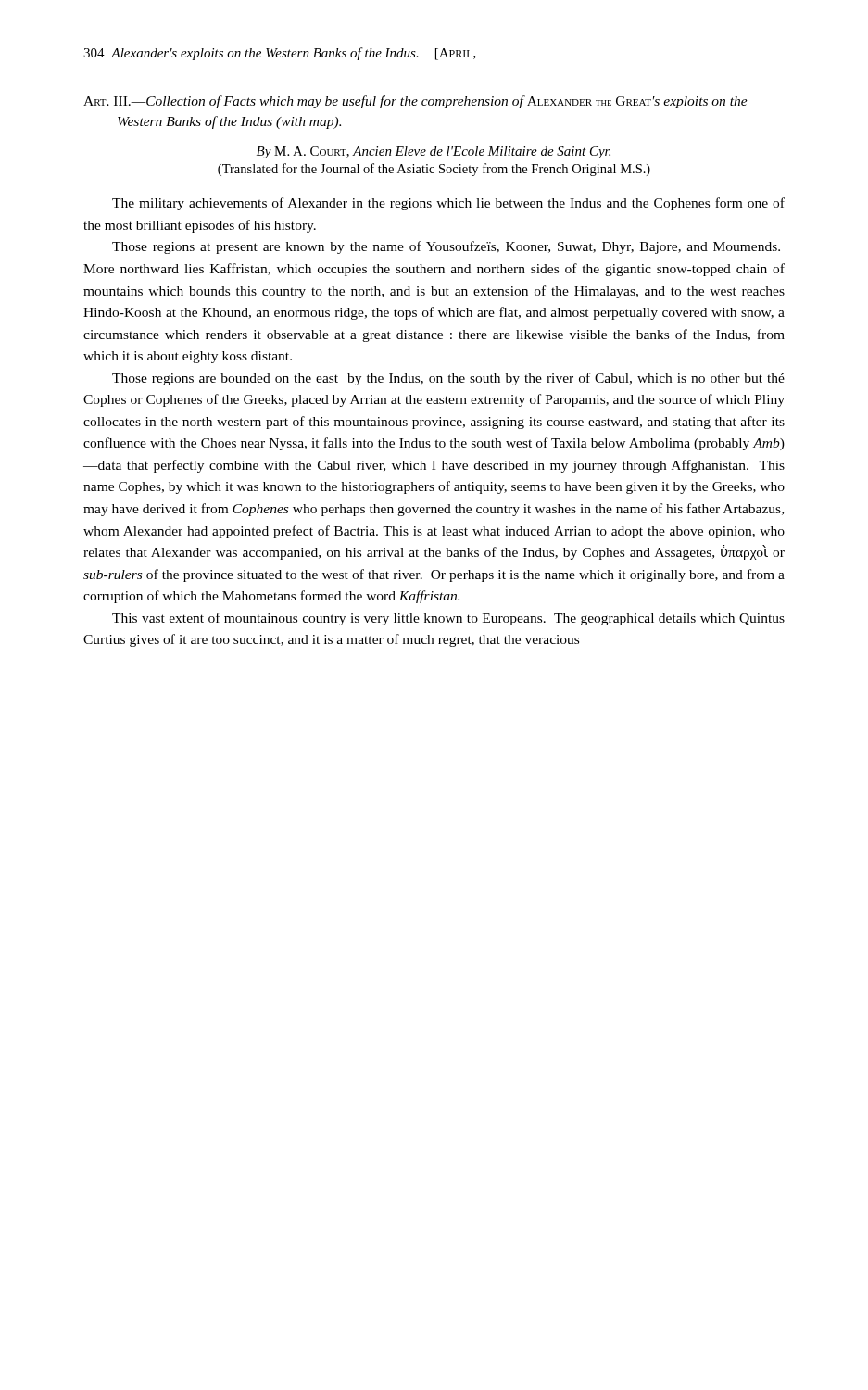Screen dimensions: 1390x868
Task: Find the text block with the text "(Translated for the Journal"
Action: pyautogui.click(x=434, y=169)
